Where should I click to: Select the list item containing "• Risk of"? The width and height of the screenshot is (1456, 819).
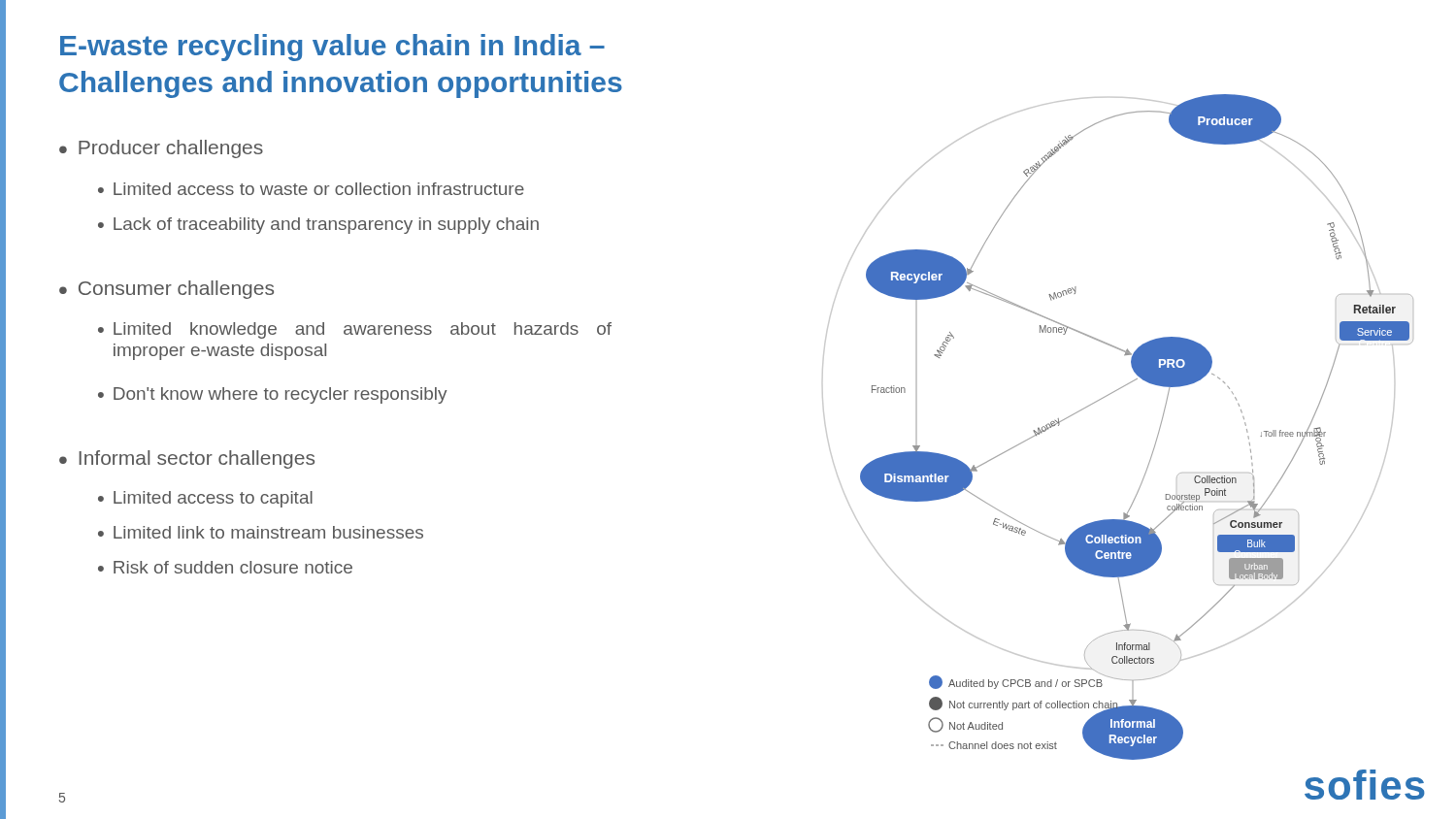coord(225,569)
